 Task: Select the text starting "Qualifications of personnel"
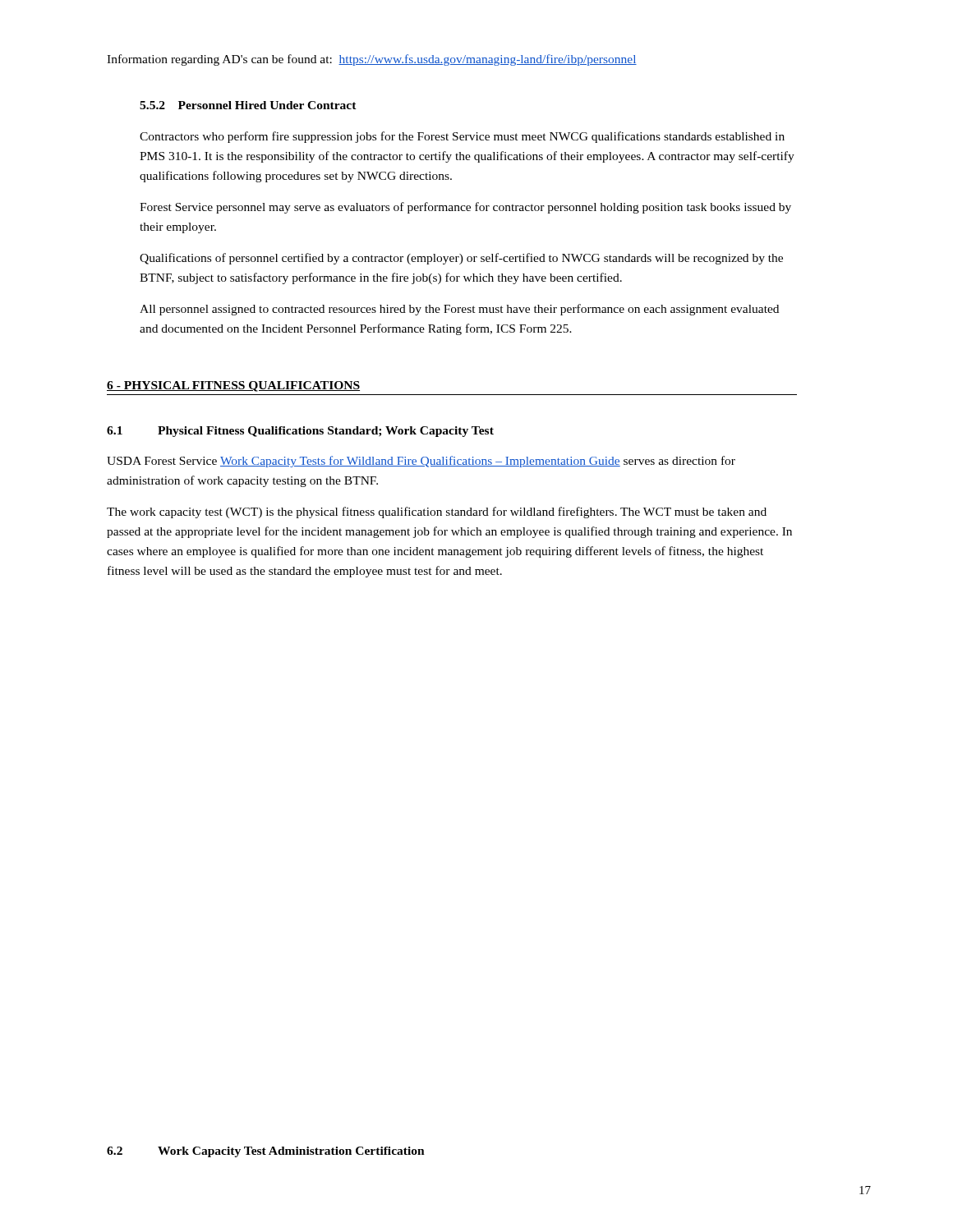point(468,268)
